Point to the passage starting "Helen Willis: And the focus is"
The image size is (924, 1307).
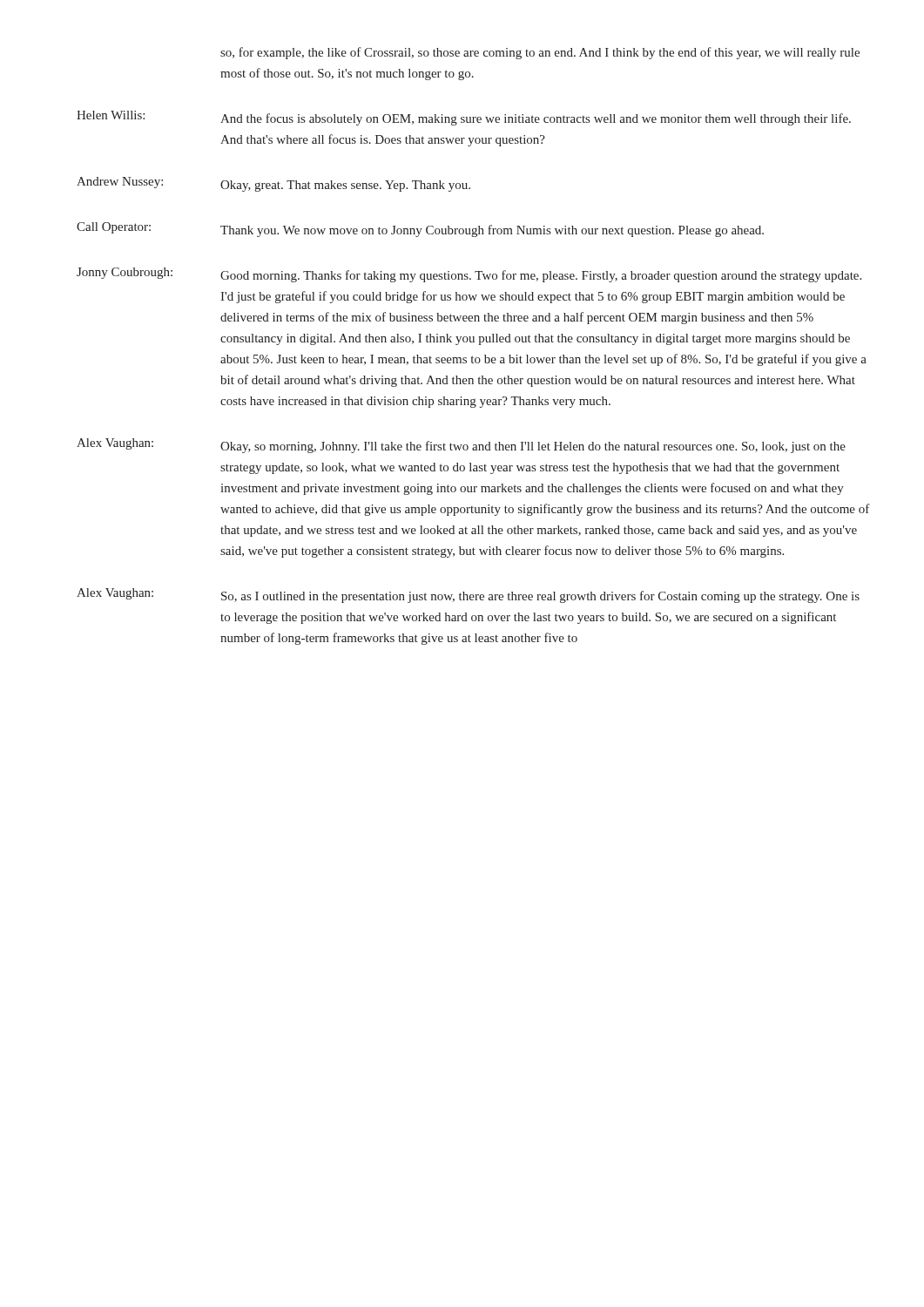coord(474,129)
